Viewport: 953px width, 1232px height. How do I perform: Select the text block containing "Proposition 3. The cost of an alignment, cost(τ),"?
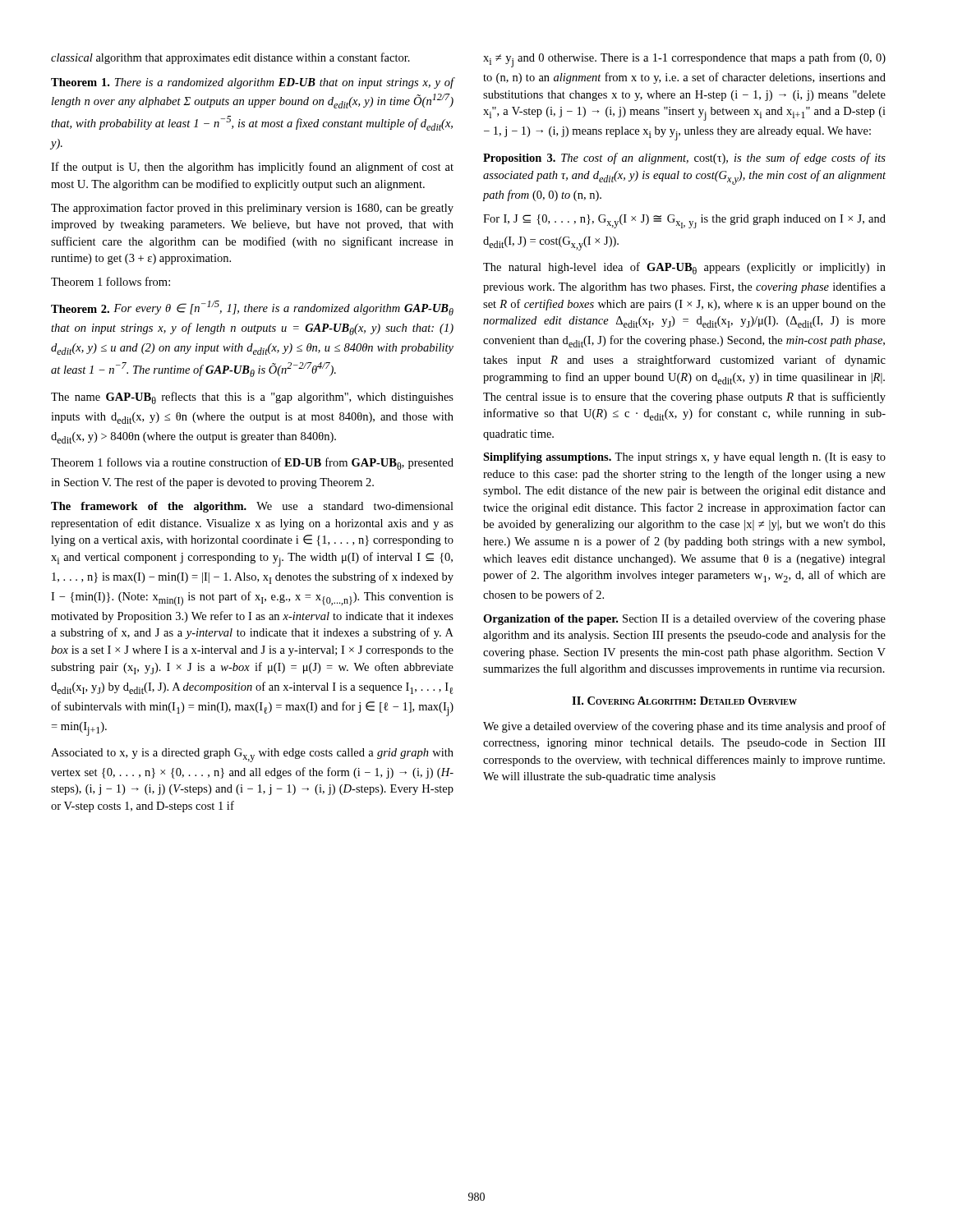point(684,176)
